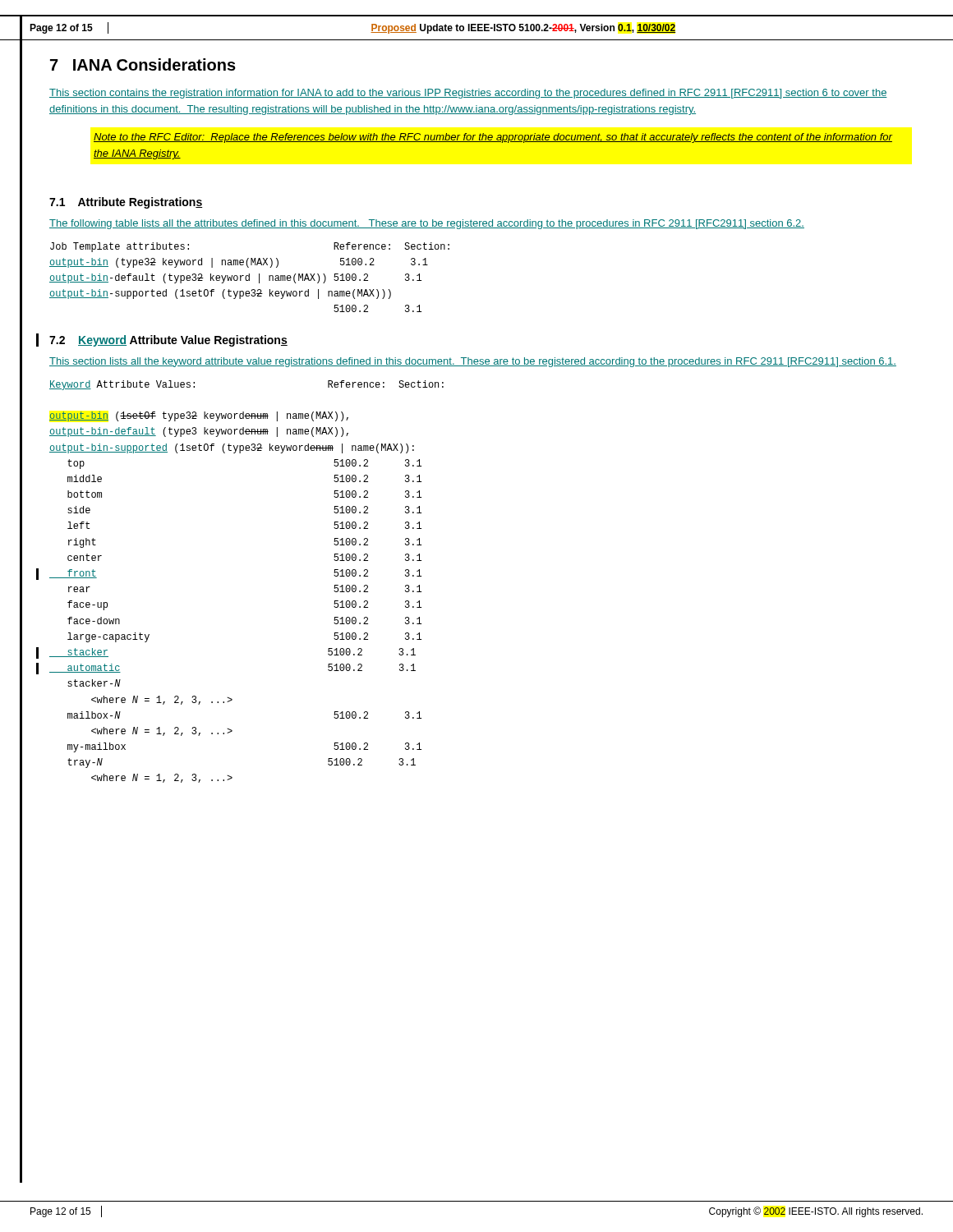The image size is (953, 1232).
Task: Click on the text block that says "This section contains the"
Action: click(x=468, y=101)
